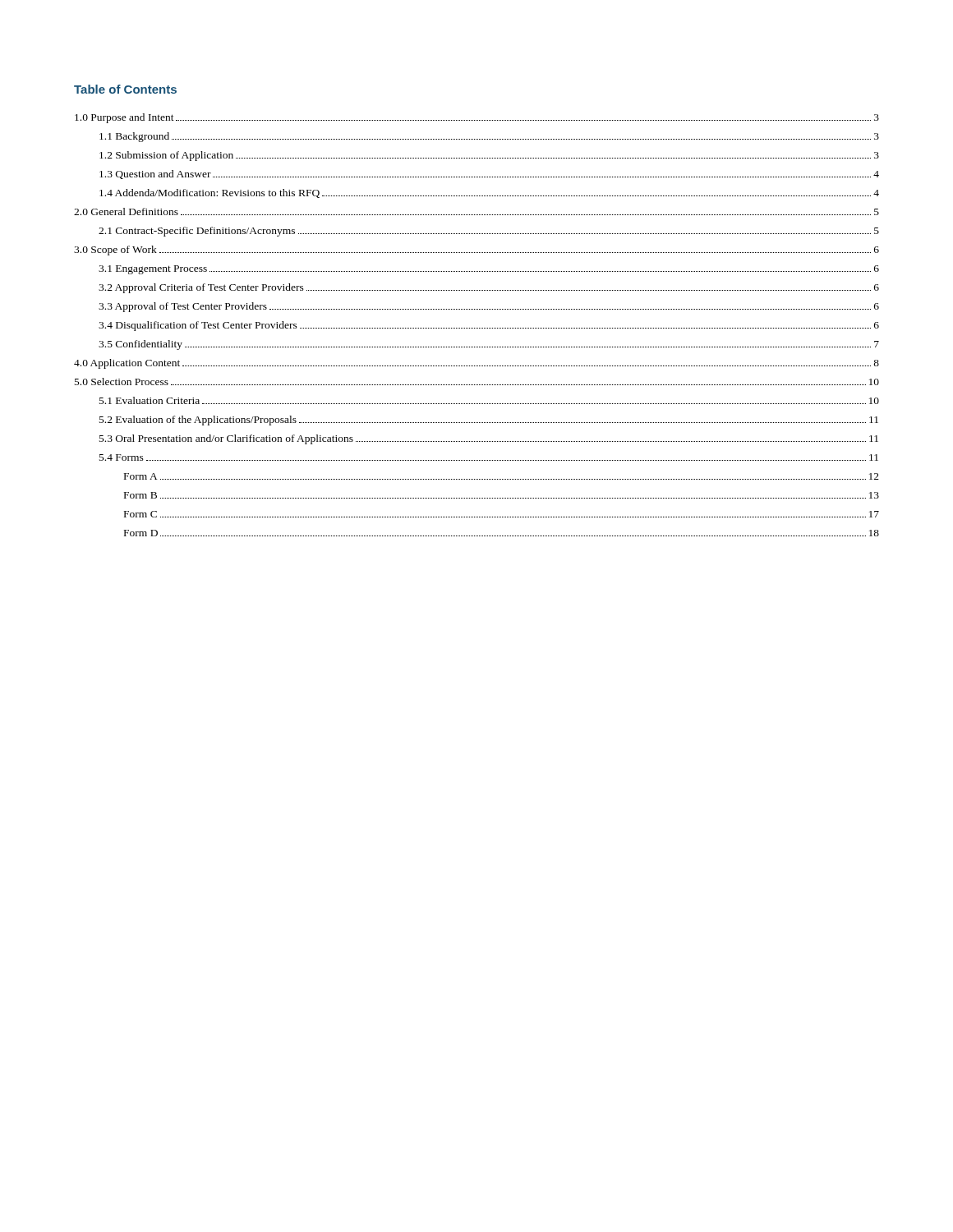Find the list item that says "2.1 Contract-Specific Definitions/Acronyms 5"

click(476, 231)
